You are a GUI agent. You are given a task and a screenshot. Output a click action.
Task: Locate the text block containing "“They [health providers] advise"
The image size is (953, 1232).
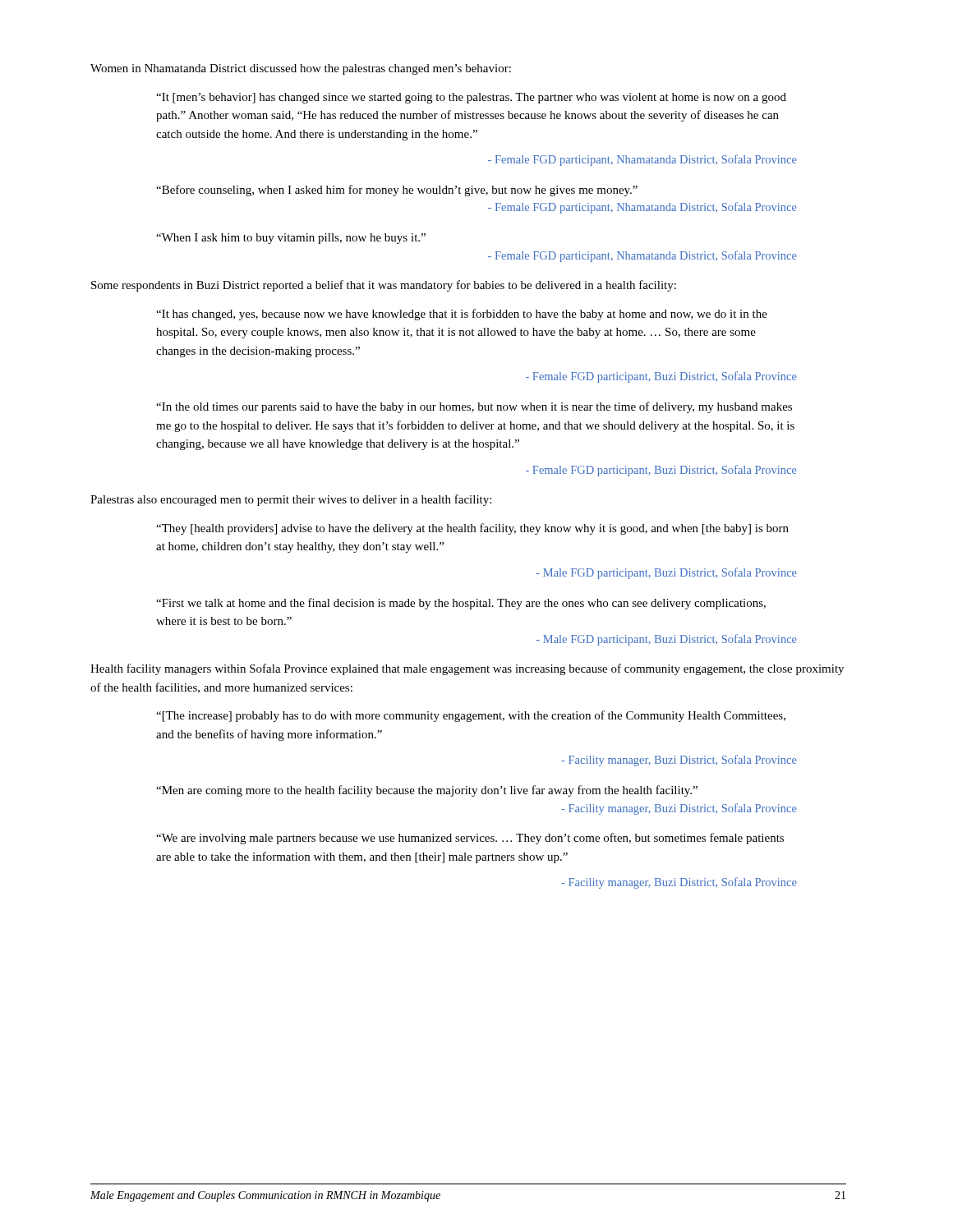point(476,537)
